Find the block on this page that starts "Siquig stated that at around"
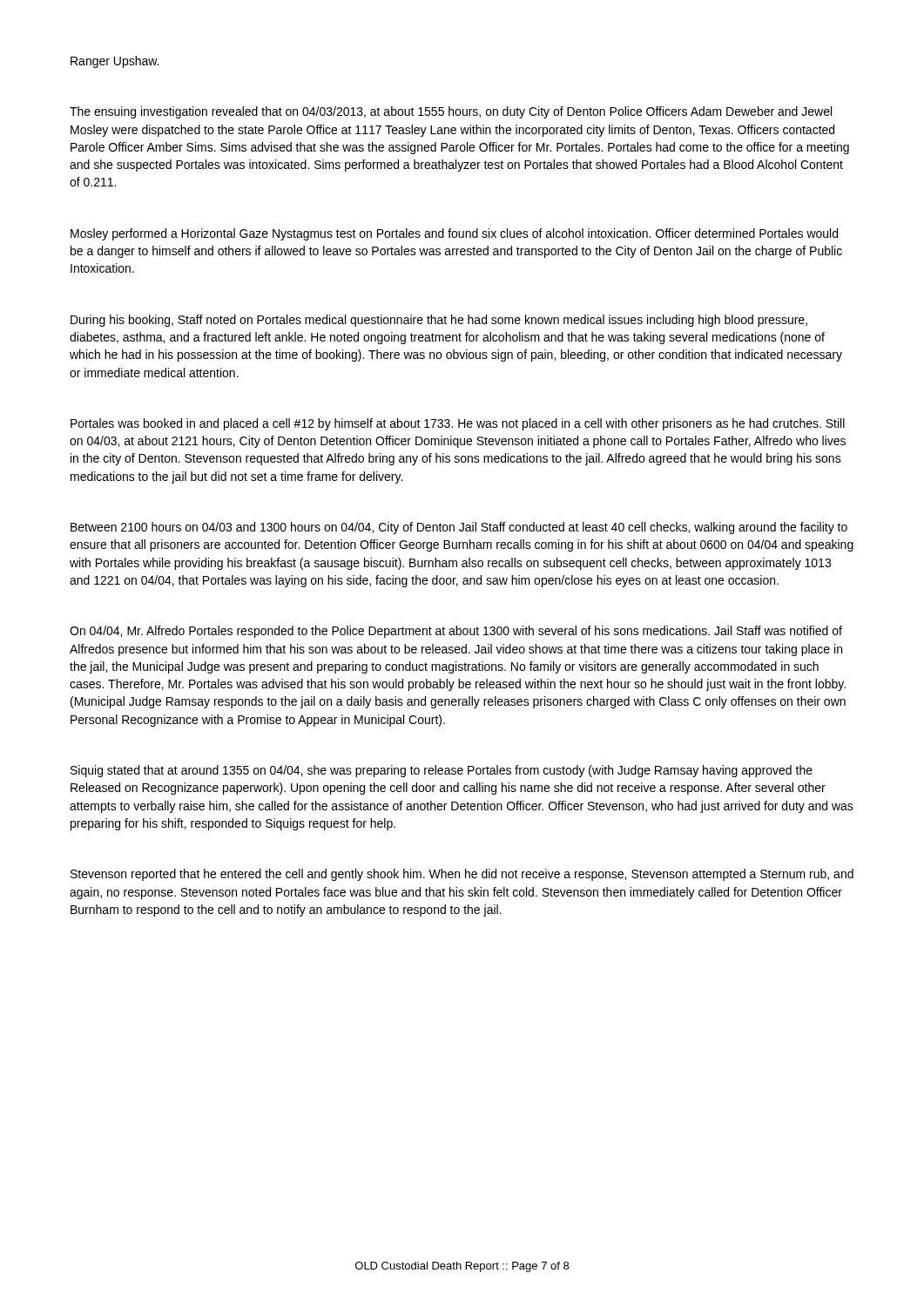Screen dimensions: 1307x924 461,797
